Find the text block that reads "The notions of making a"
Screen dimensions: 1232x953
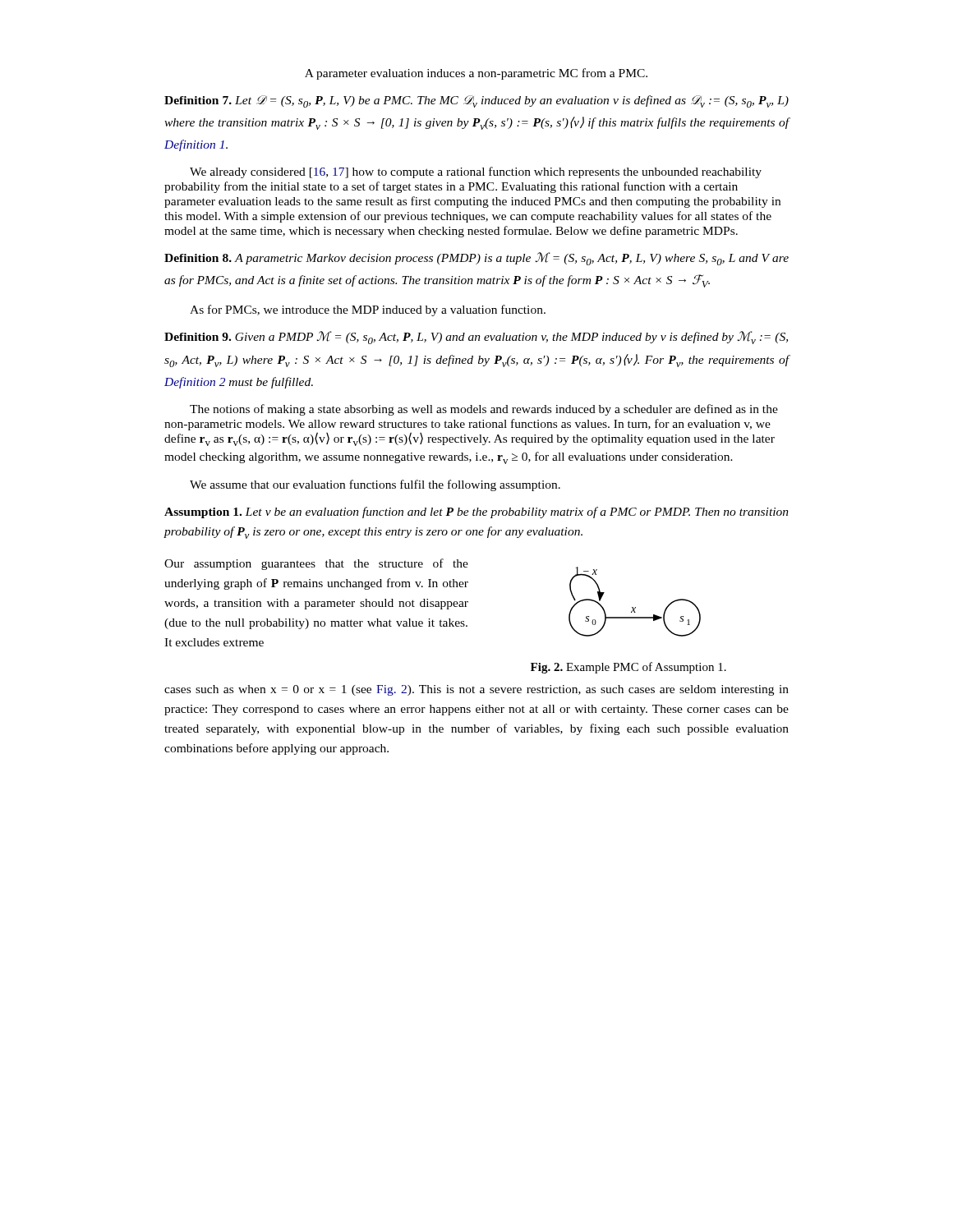pyautogui.click(x=471, y=434)
